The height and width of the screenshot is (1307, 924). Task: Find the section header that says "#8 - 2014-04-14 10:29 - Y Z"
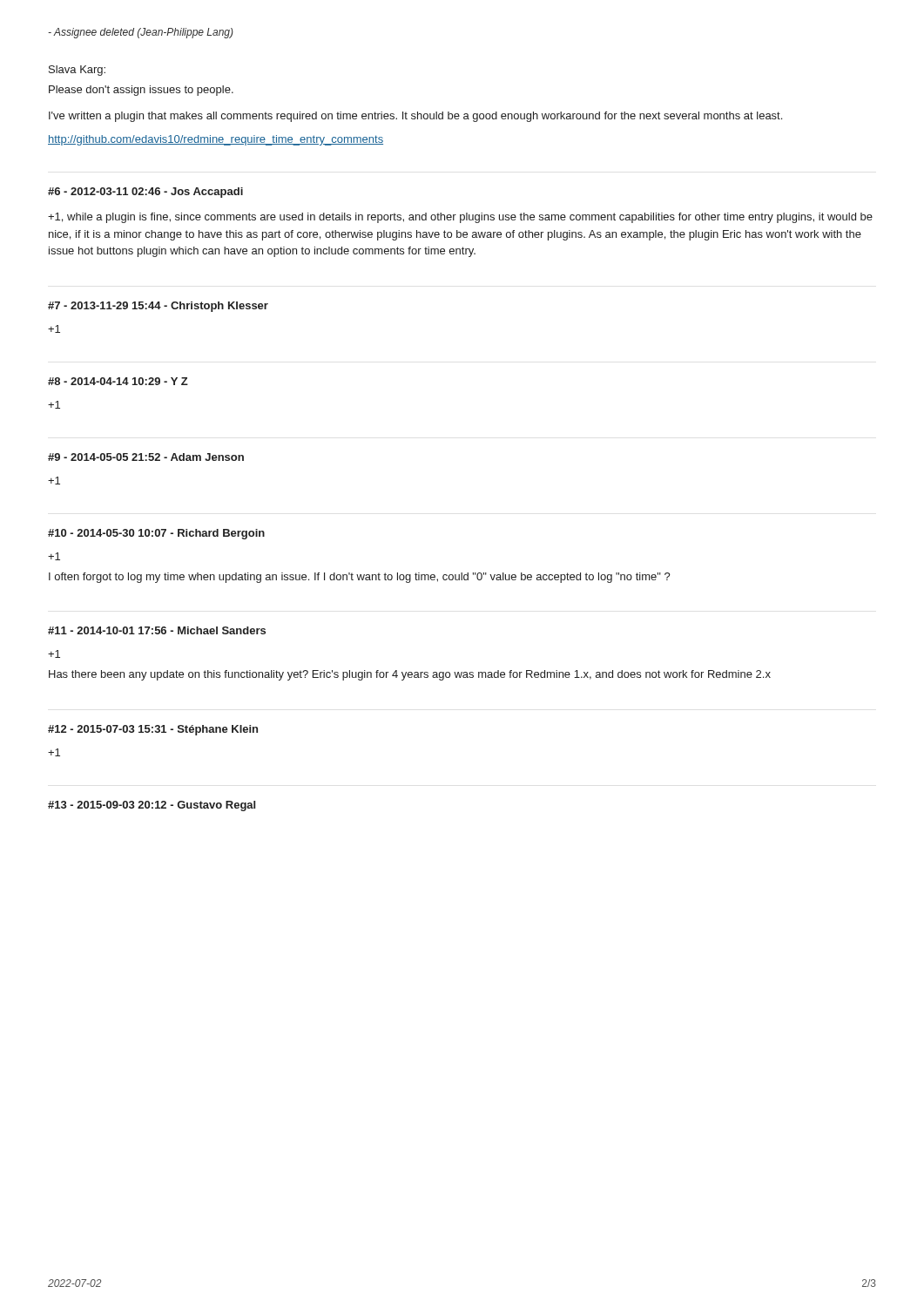pos(118,381)
